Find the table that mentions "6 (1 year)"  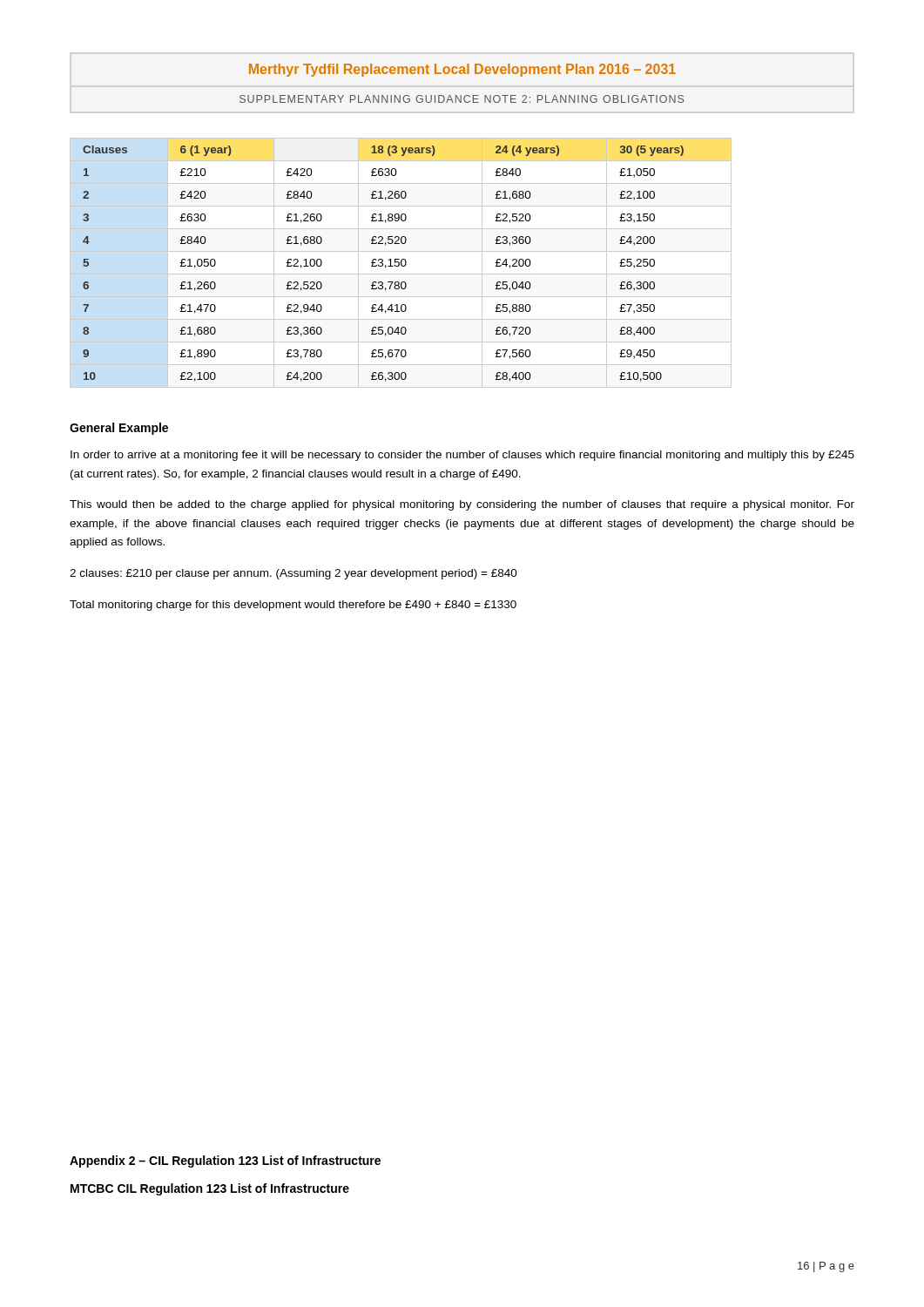pos(462,263)
